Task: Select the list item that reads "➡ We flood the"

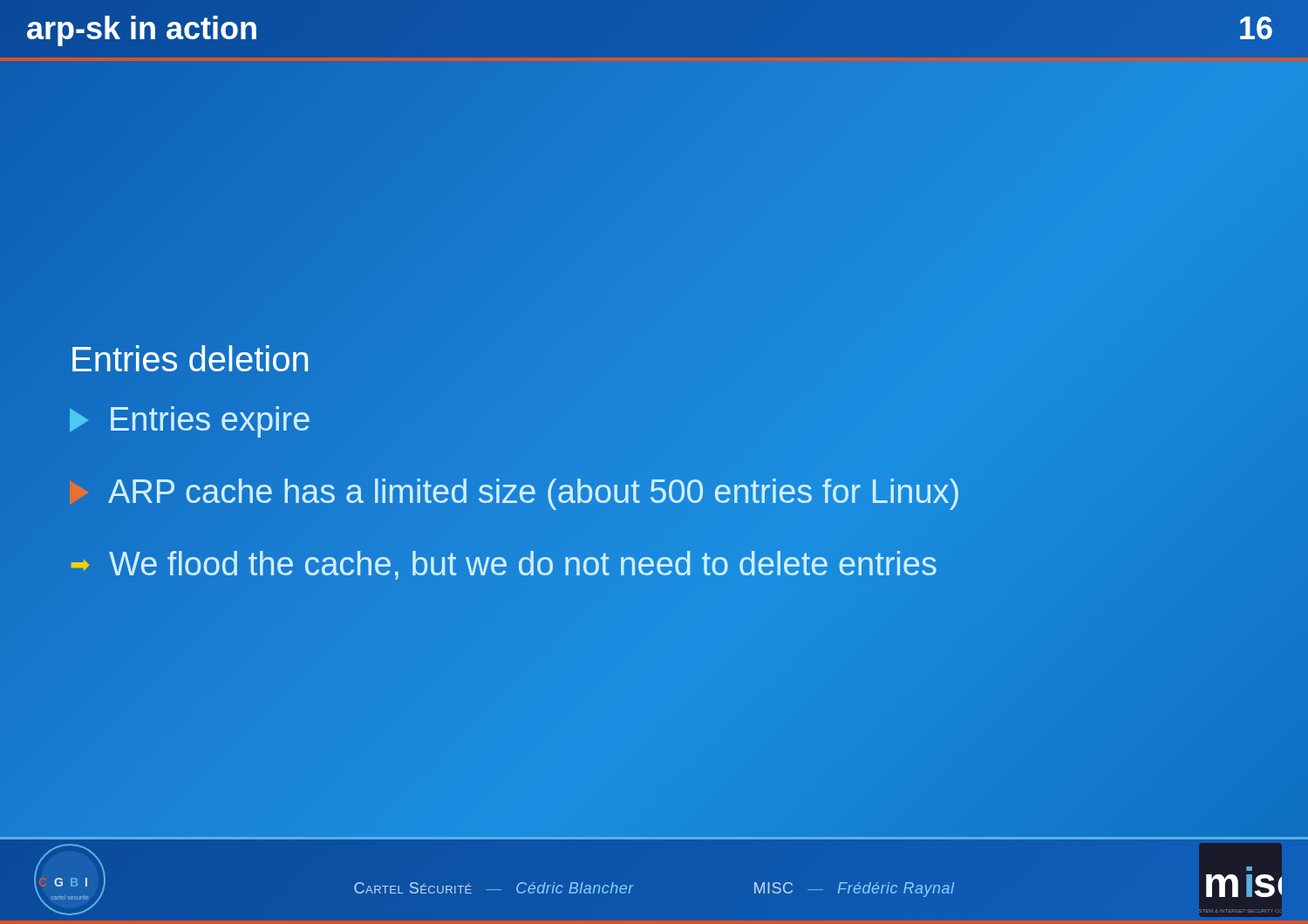Action: tap(504, 564)
